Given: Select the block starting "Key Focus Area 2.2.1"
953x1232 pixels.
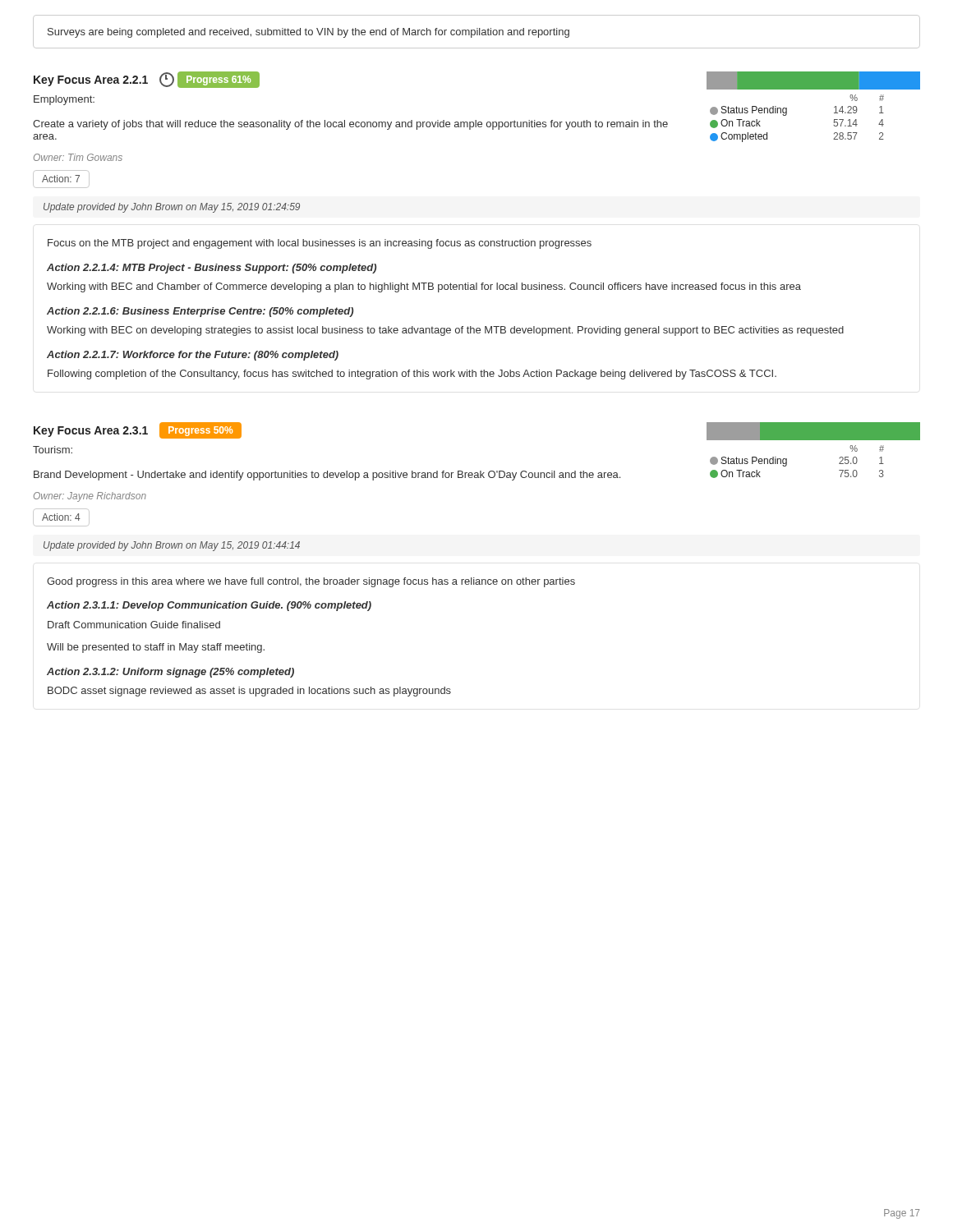Looking at the screenshot, I should (91, 80).
